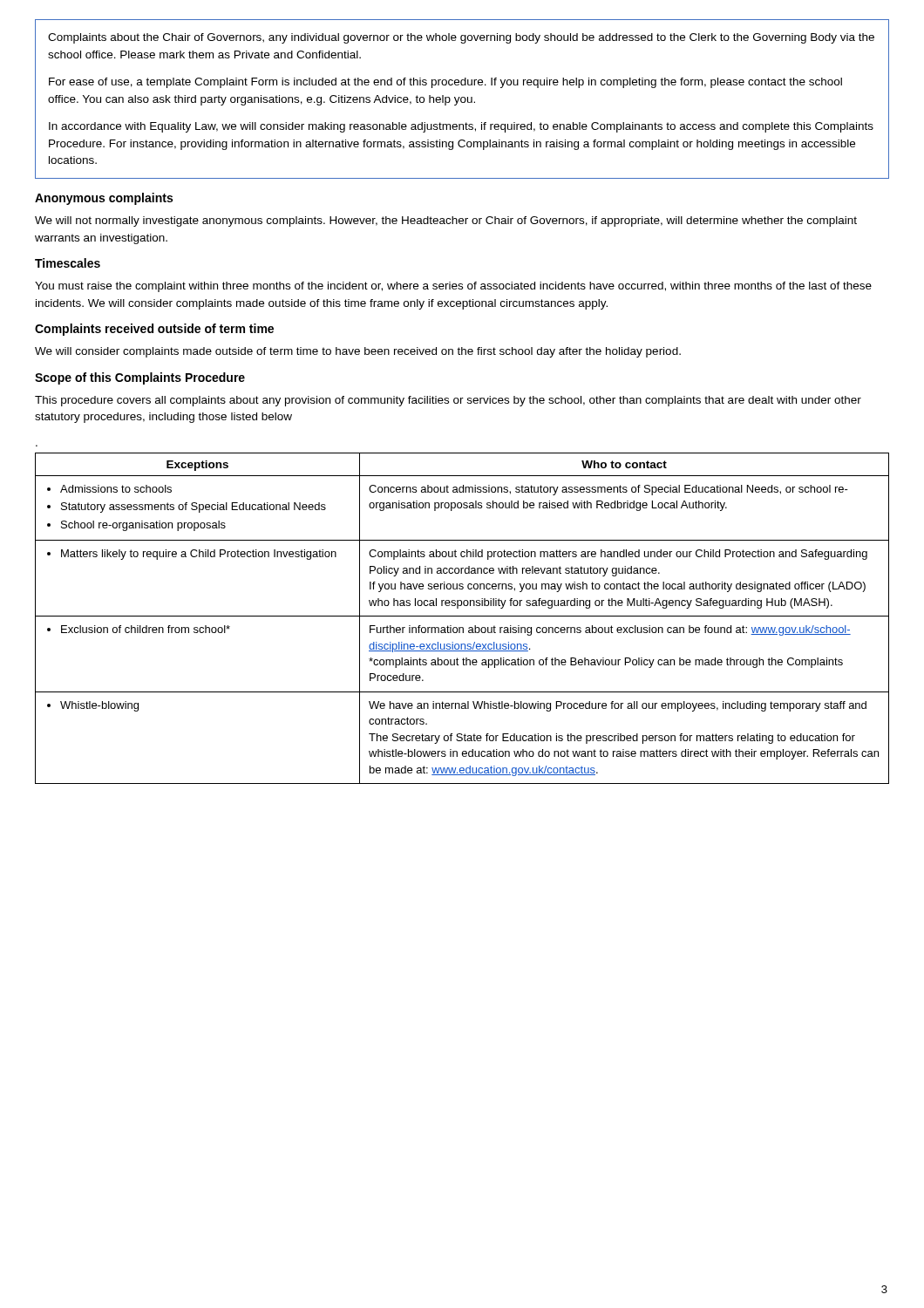Find the region starting "Scope of this"
This screenshot has height=1308, width=924.
140,377
